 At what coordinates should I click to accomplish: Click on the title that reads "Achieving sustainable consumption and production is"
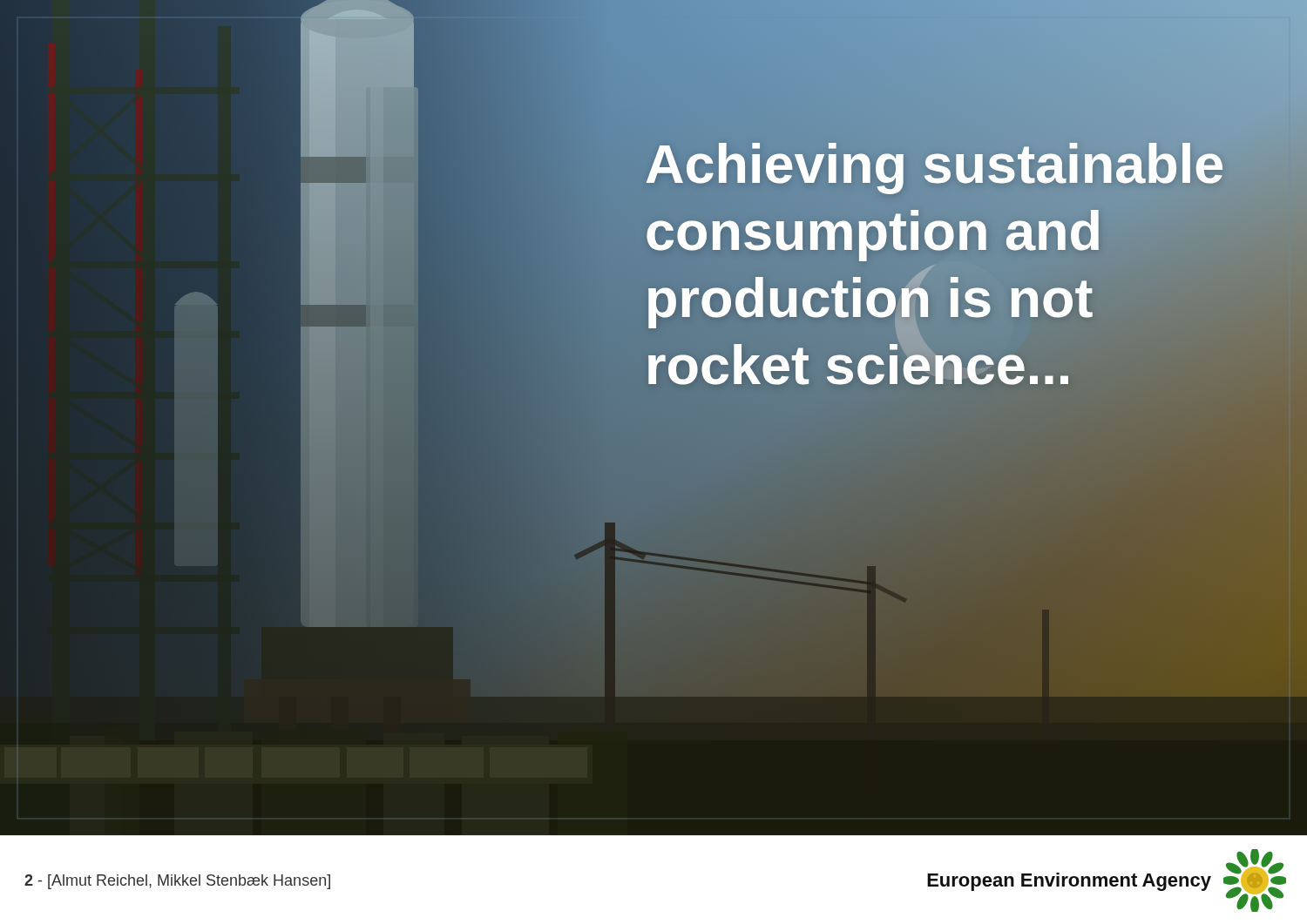[x=935, y=264]
